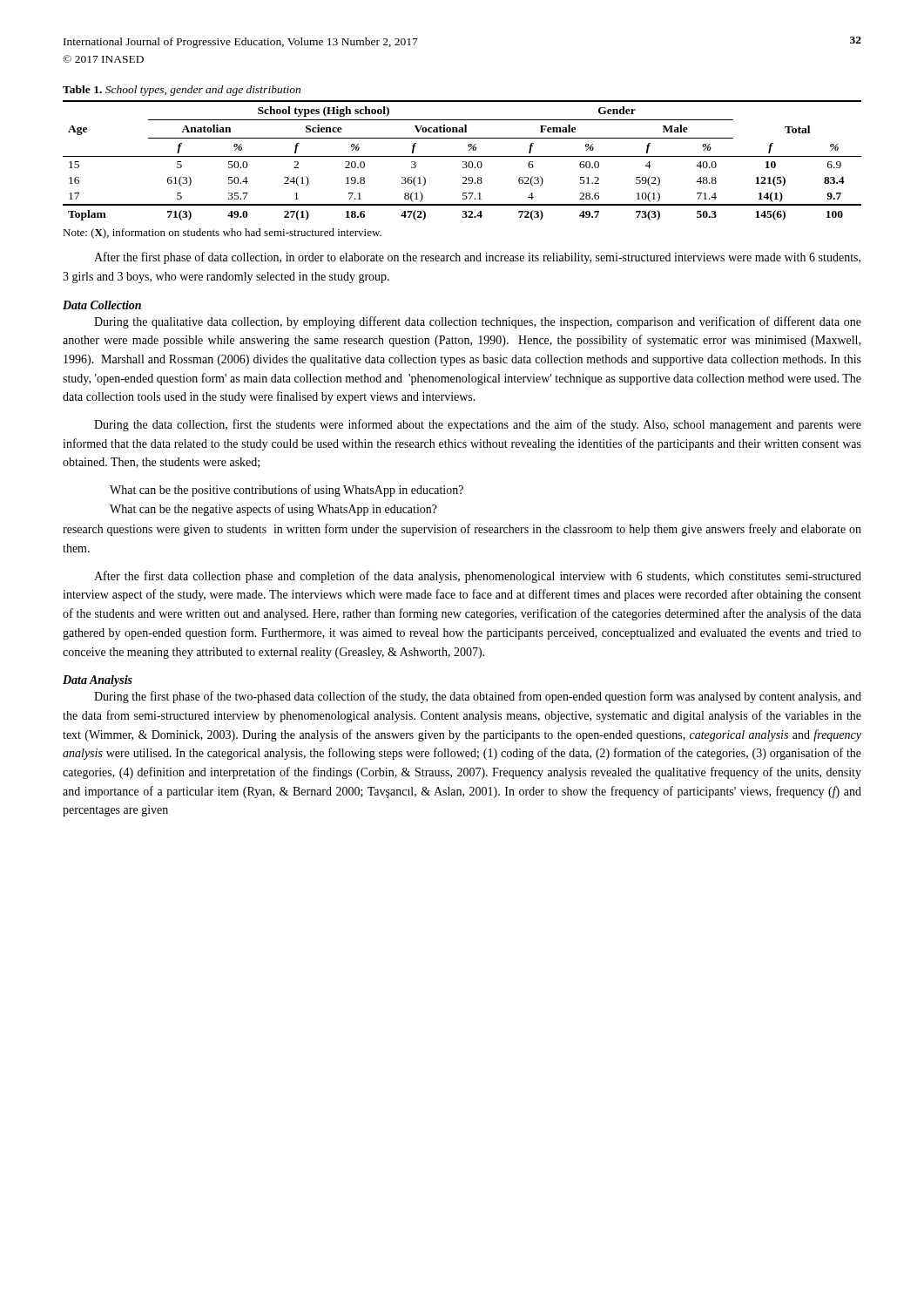Locate the block of text that opens with "research questions were given to"
The image size is (924, 1307).
462,539
